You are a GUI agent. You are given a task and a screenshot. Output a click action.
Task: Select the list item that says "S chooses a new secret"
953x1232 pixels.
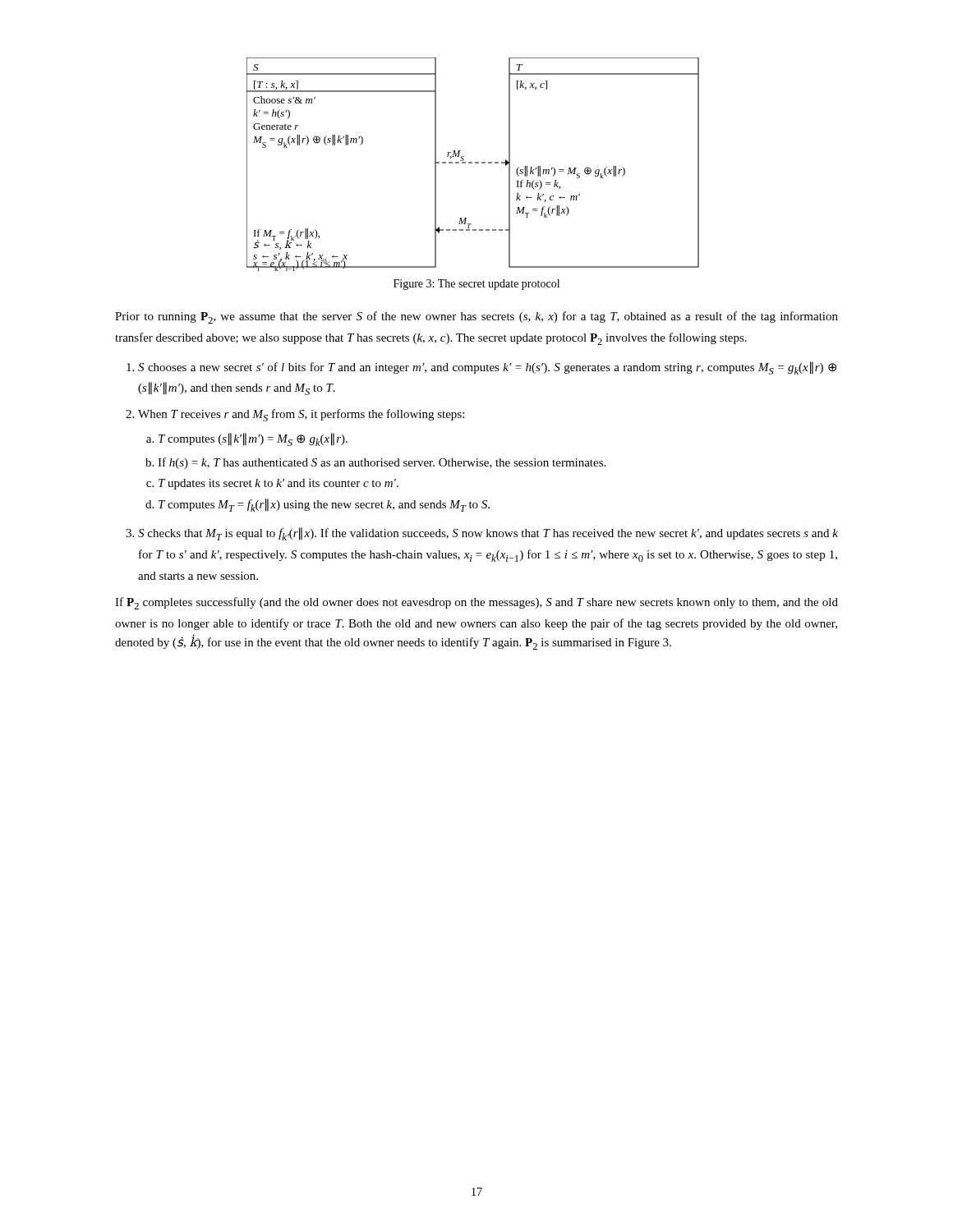488,379
